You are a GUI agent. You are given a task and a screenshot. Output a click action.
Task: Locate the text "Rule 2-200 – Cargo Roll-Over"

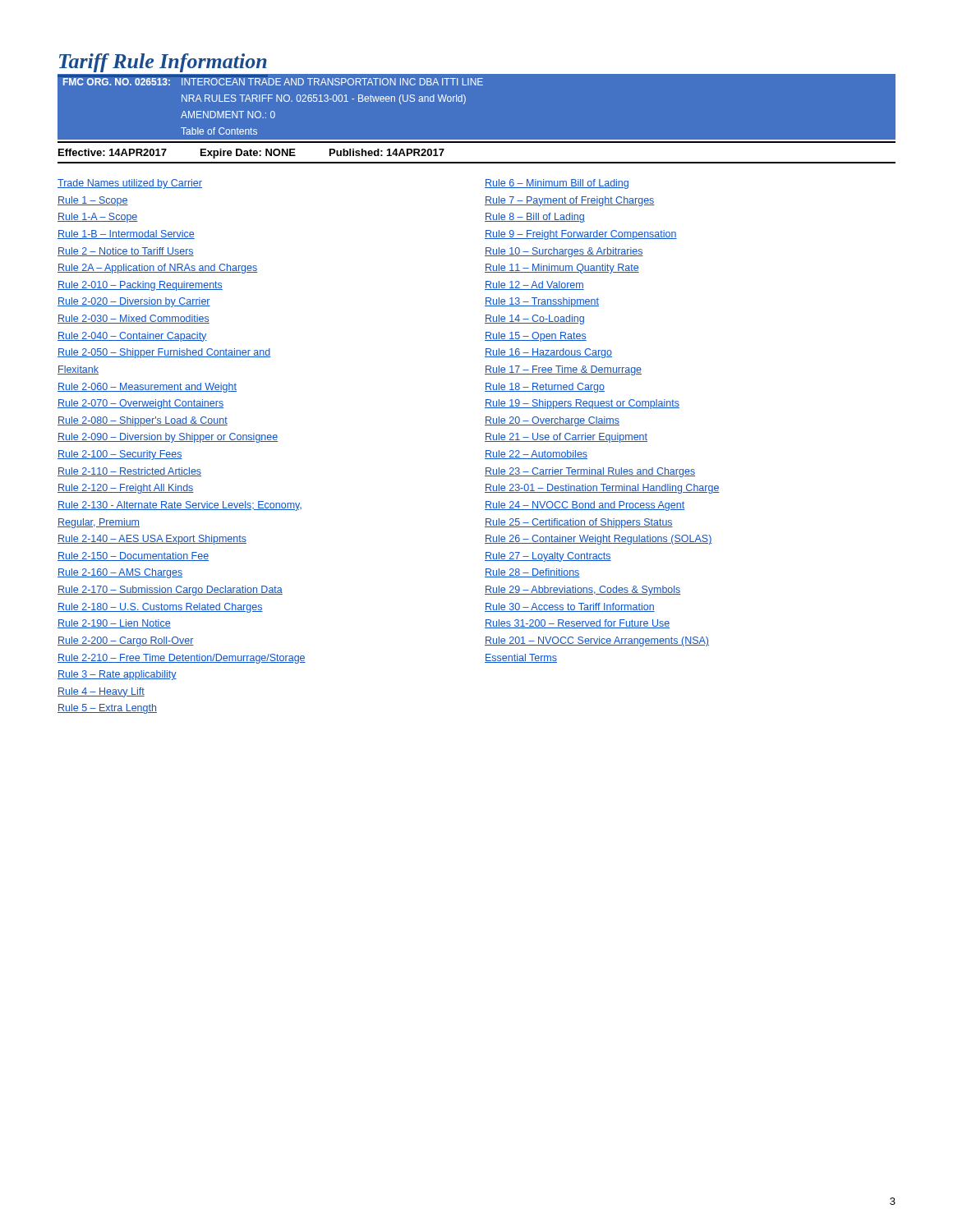point(126,641)
